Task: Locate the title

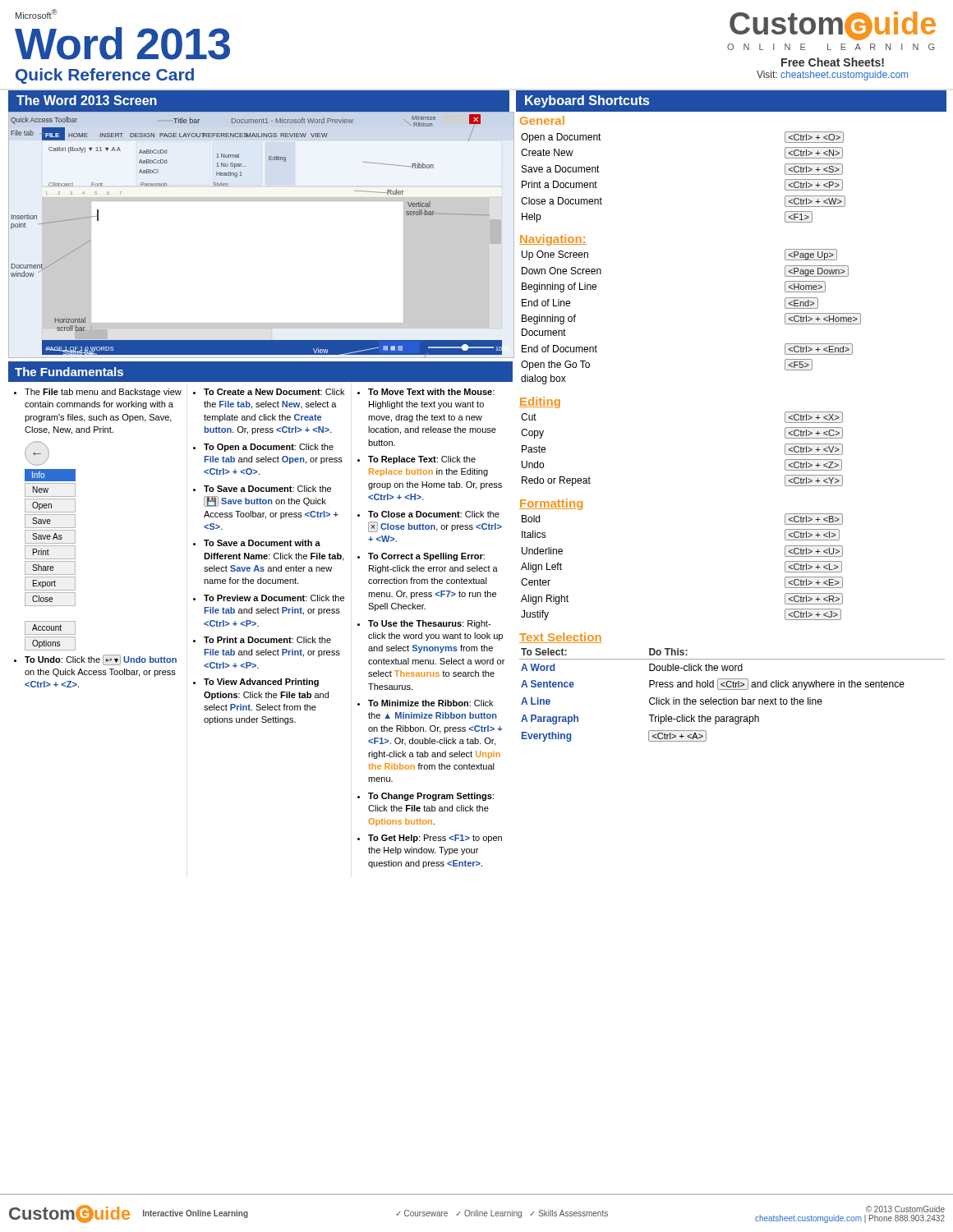Action: pos(123,47)
